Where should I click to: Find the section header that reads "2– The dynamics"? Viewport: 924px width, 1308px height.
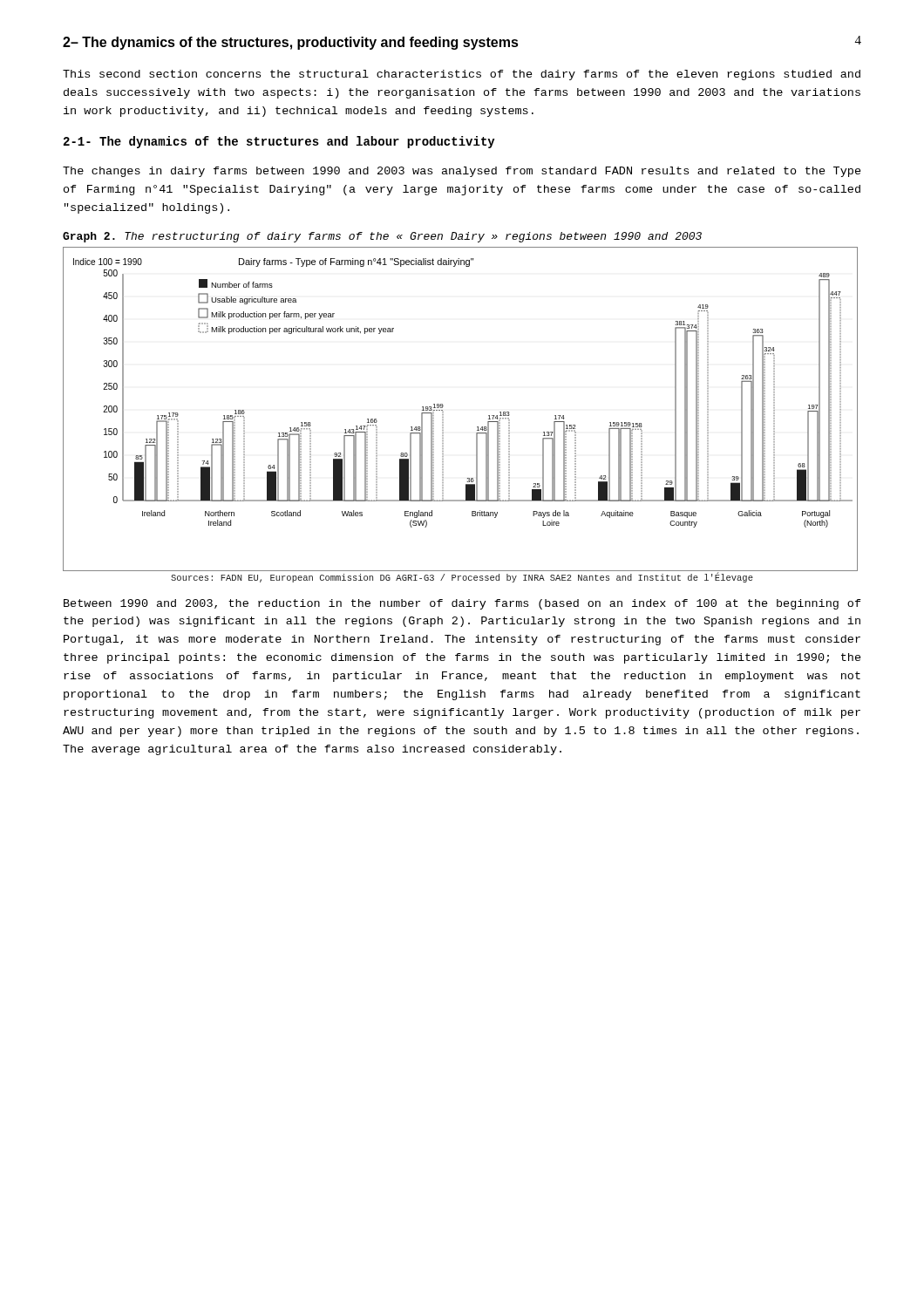pos(291,42)
